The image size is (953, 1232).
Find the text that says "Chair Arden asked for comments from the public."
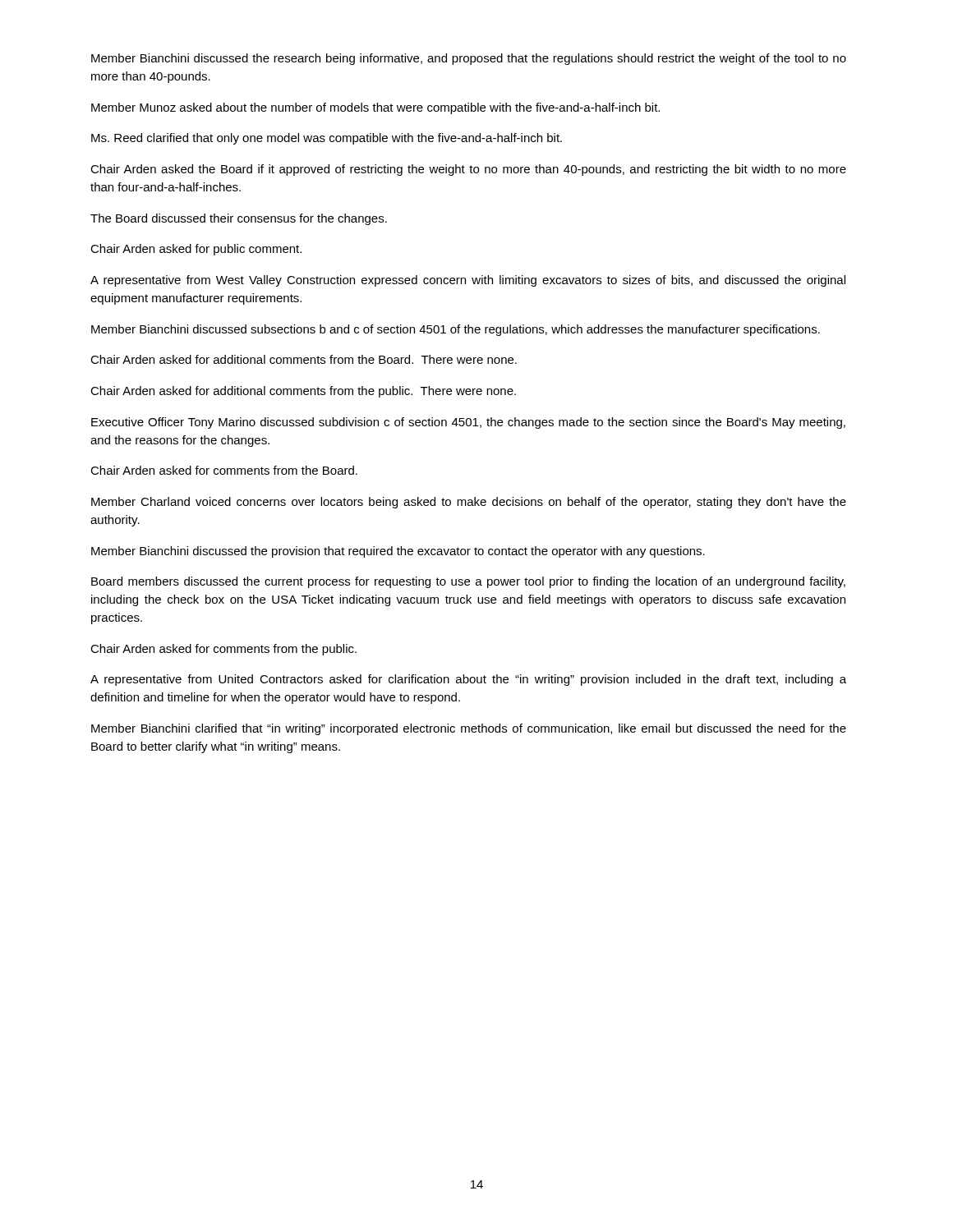[224, 648]
